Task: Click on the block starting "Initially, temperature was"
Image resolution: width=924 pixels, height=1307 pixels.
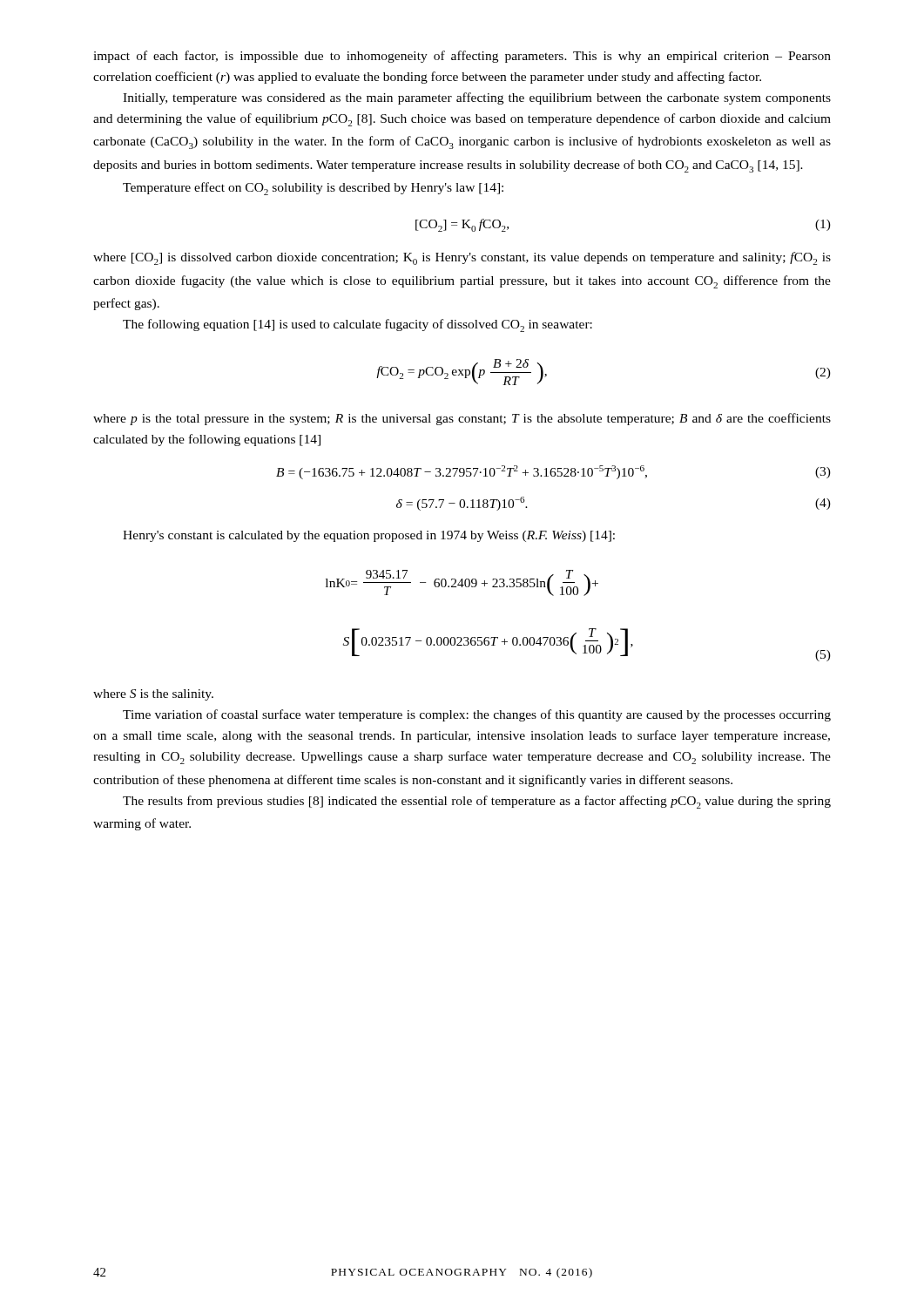Action: coord(462,132)
